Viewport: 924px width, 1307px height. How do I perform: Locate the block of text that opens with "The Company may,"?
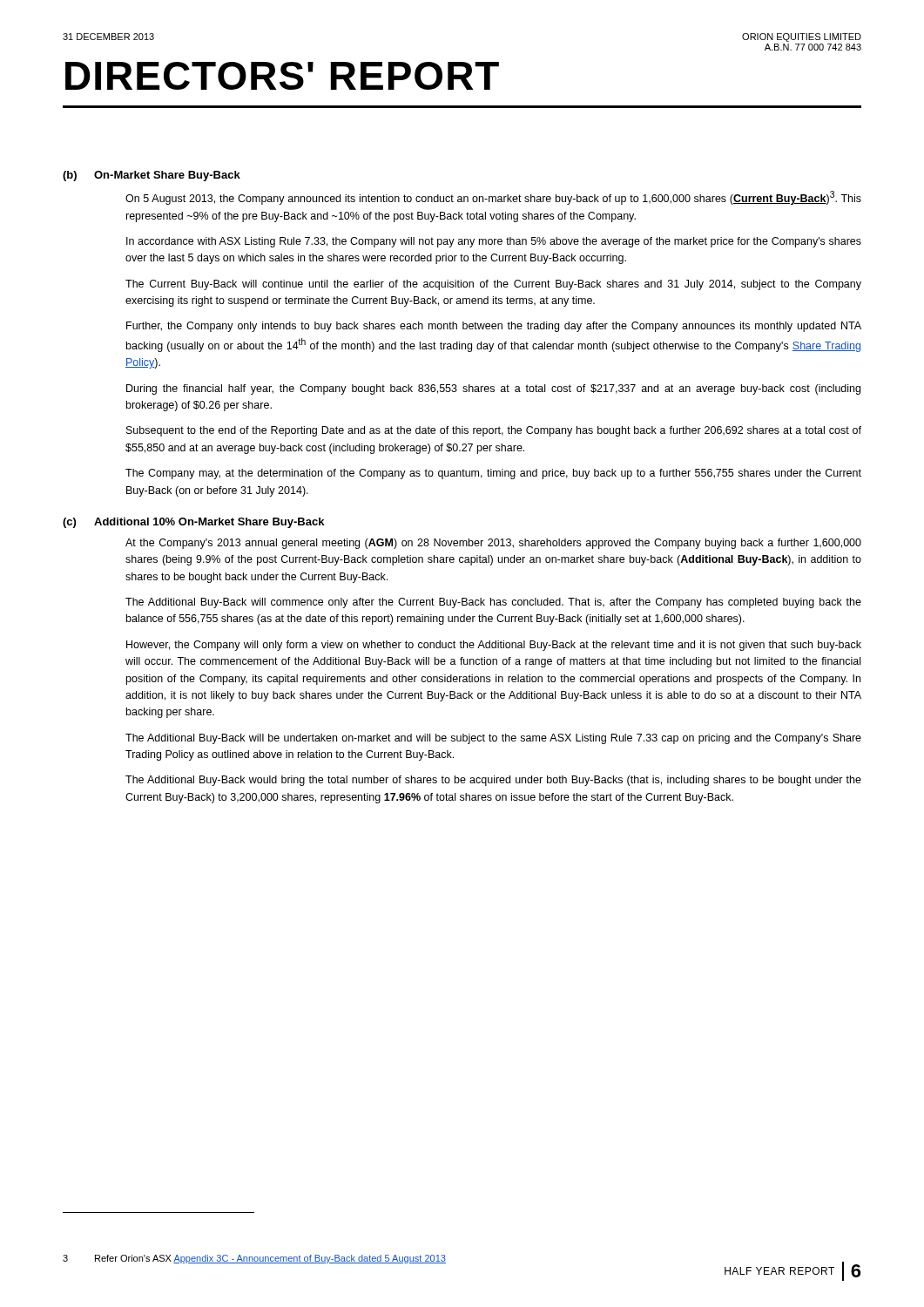click(x=493, y=482)
